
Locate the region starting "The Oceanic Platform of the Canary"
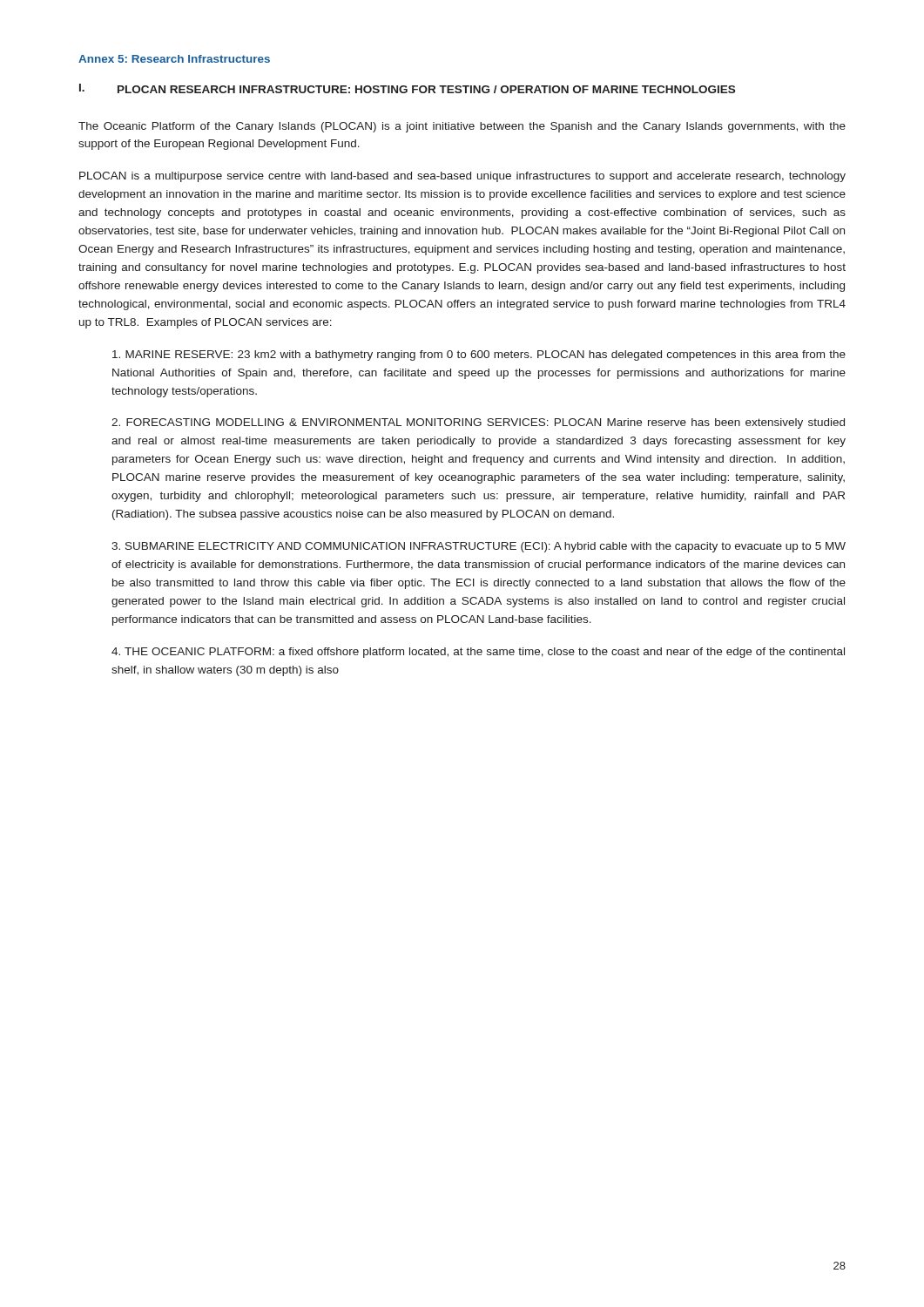pos(462,135)
